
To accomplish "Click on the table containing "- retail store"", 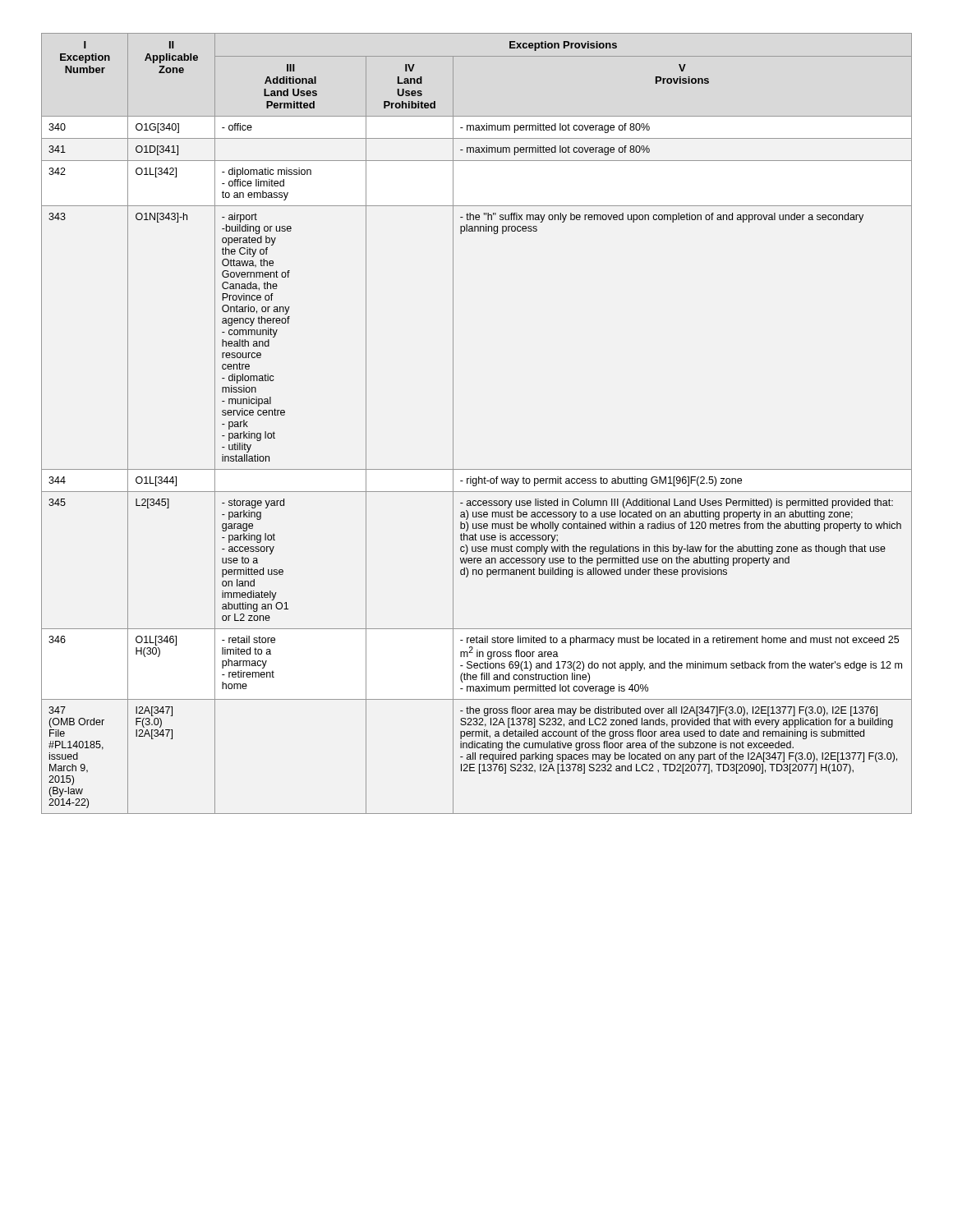I will 476,424.
